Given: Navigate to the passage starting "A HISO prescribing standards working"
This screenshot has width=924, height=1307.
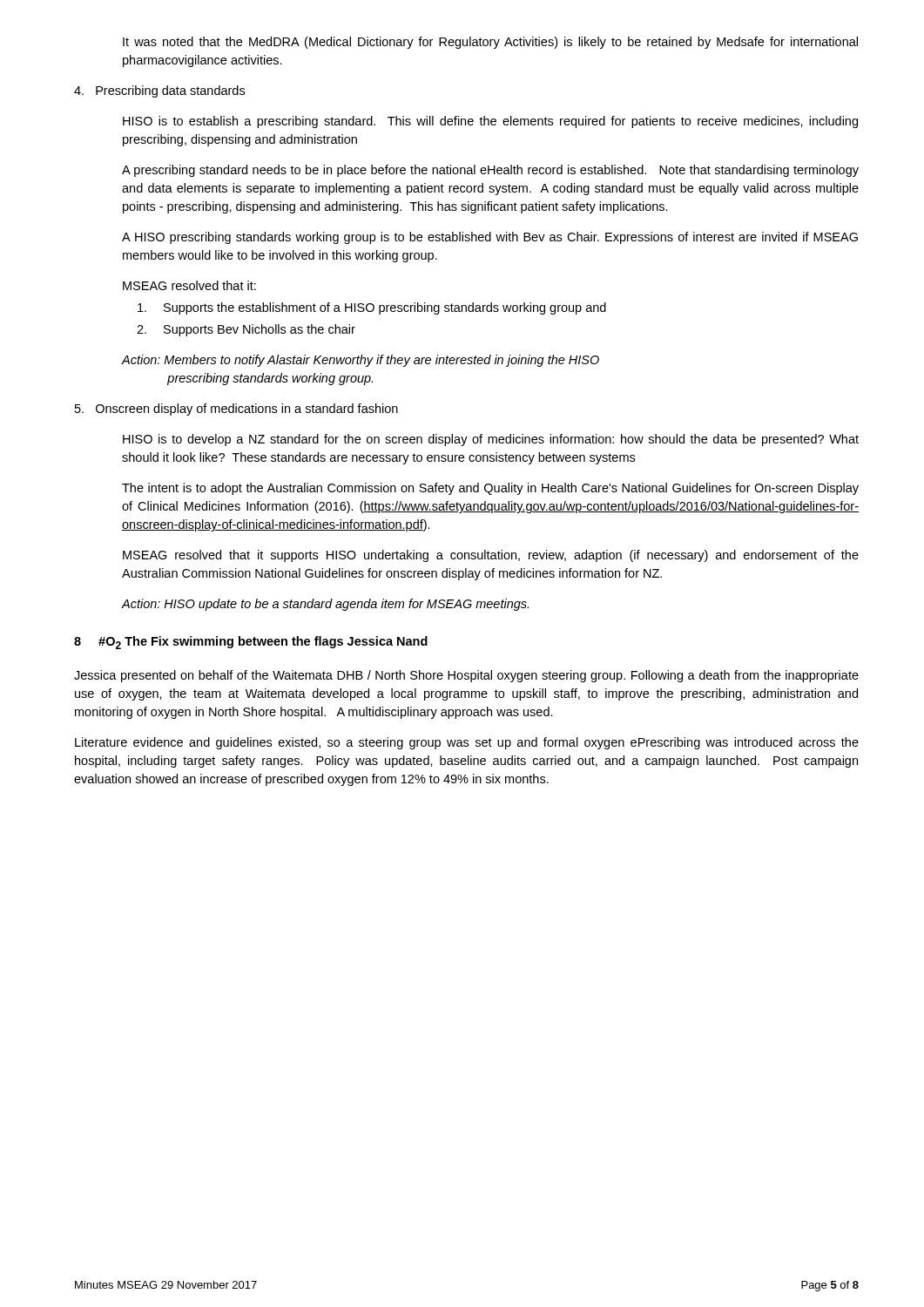Looking at the screenshot, I should pos(490,246).
